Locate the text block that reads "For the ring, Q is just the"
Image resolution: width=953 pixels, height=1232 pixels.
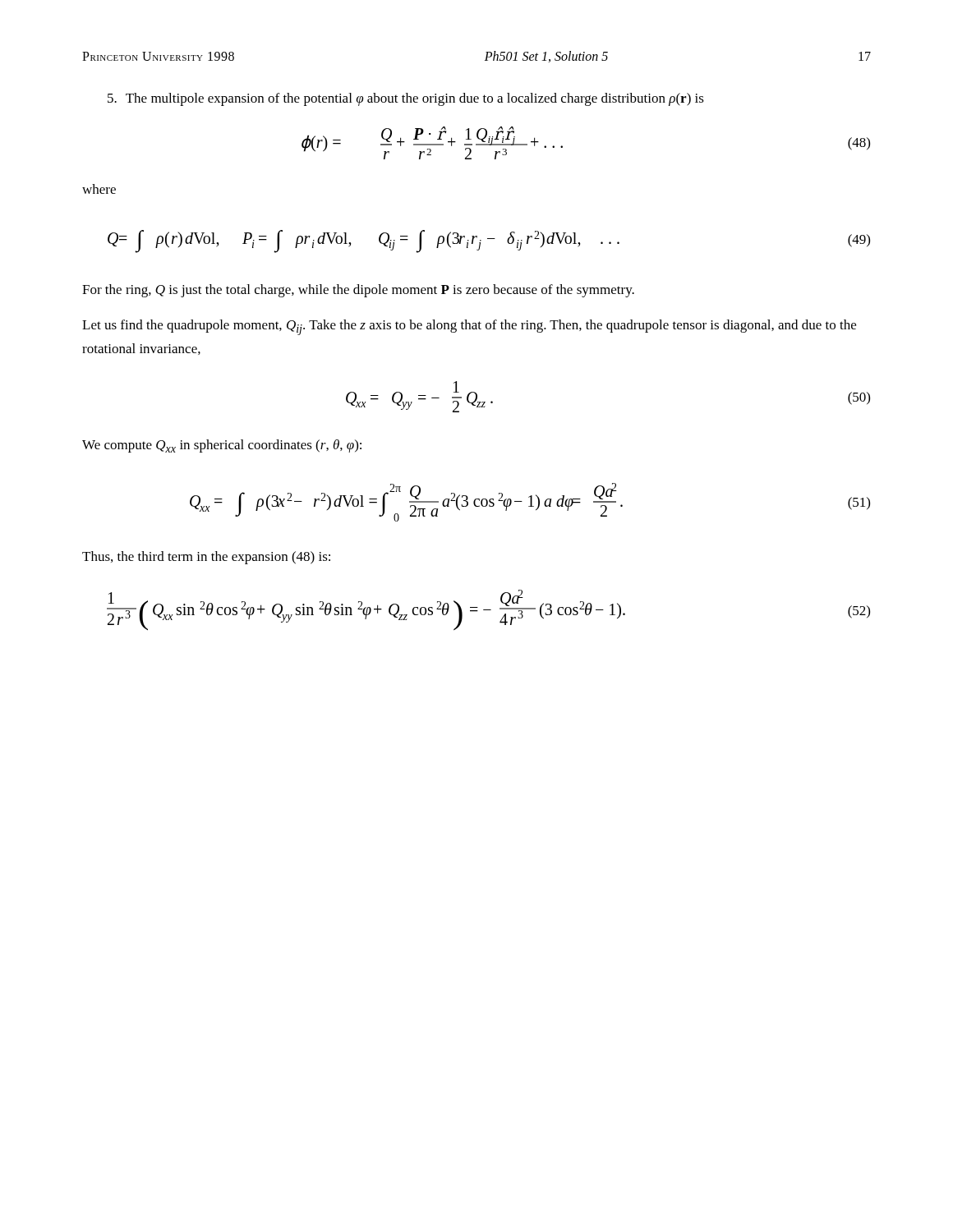click(x=359, y=290)
